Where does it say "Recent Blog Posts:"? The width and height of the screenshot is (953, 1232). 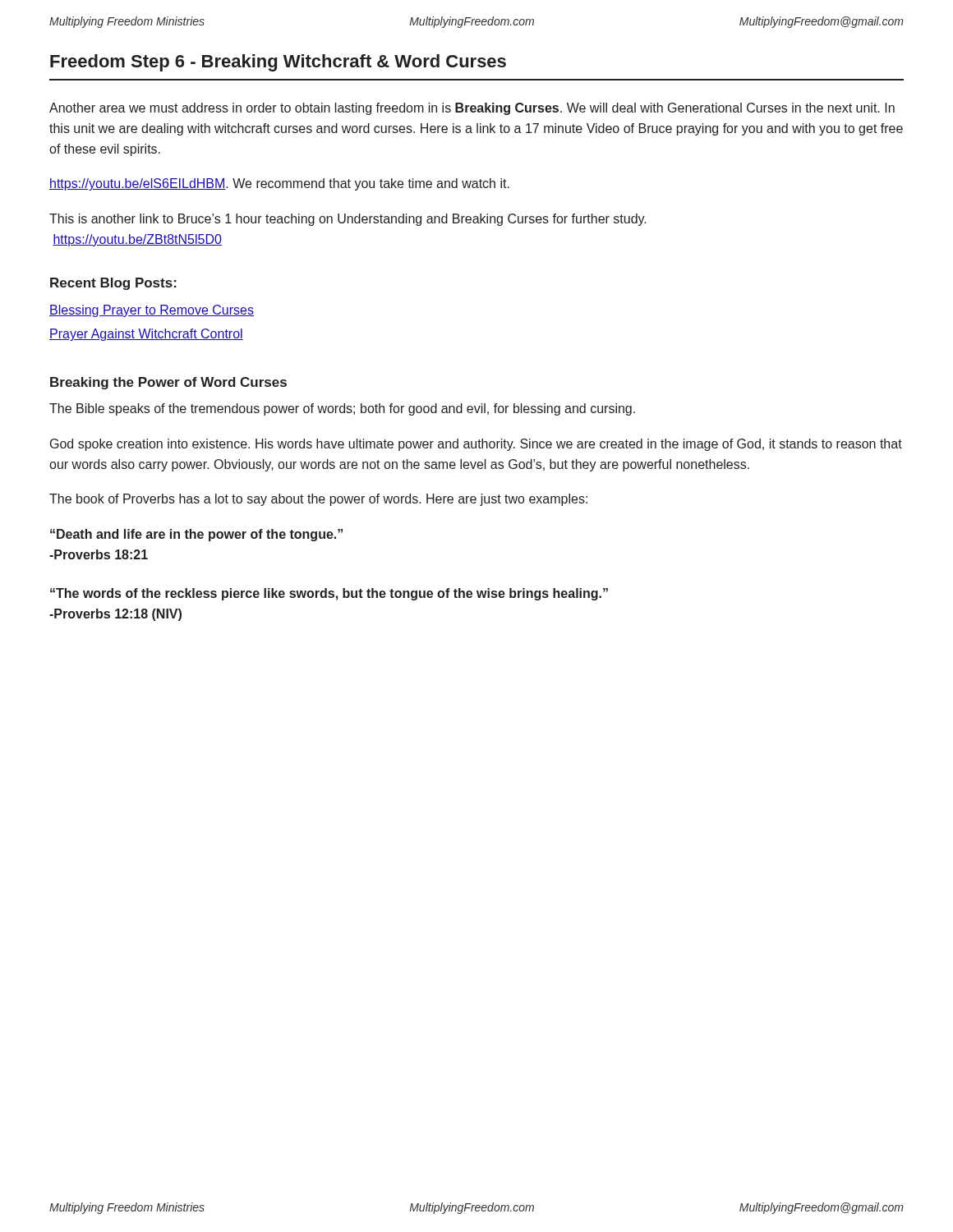(113, 283)
